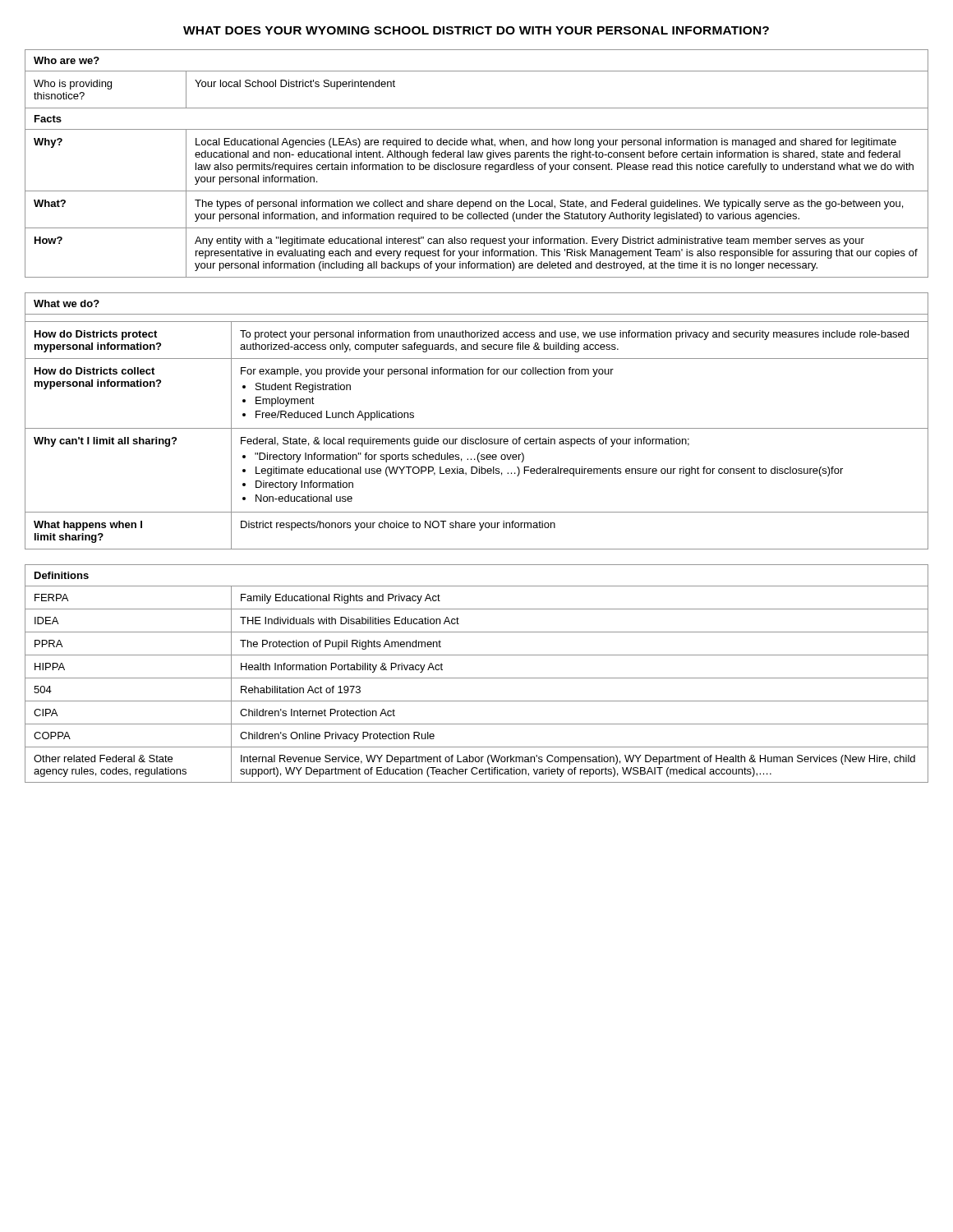
Task: Select the table that reads "Your local School"
Action: click(x=476, y=163)
